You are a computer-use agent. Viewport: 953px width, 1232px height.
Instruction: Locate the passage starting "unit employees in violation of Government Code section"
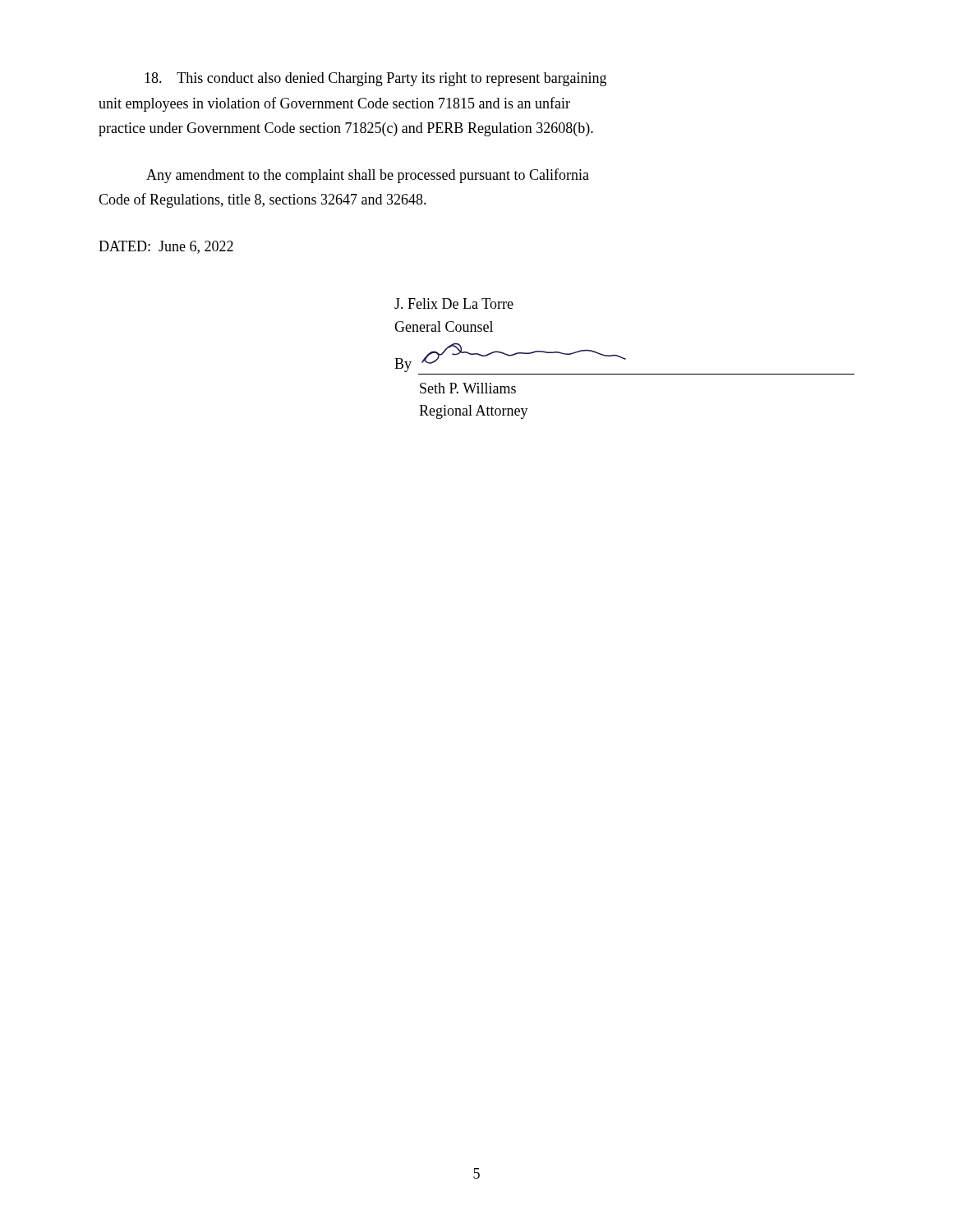pos(334,103)
